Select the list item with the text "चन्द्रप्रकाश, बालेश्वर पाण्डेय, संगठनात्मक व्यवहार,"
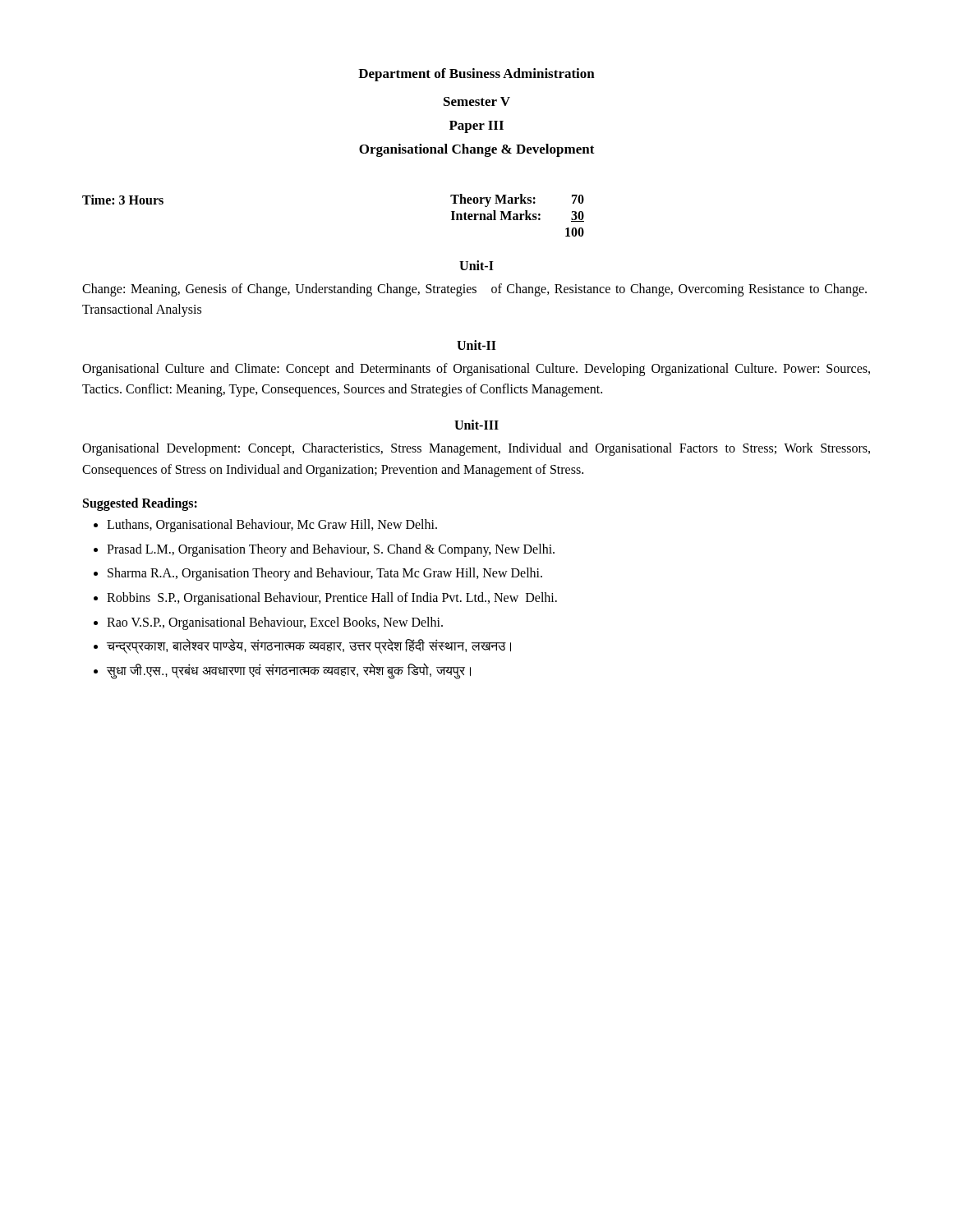This screenshot has height=1232, width=953. [x=310, y=646]
